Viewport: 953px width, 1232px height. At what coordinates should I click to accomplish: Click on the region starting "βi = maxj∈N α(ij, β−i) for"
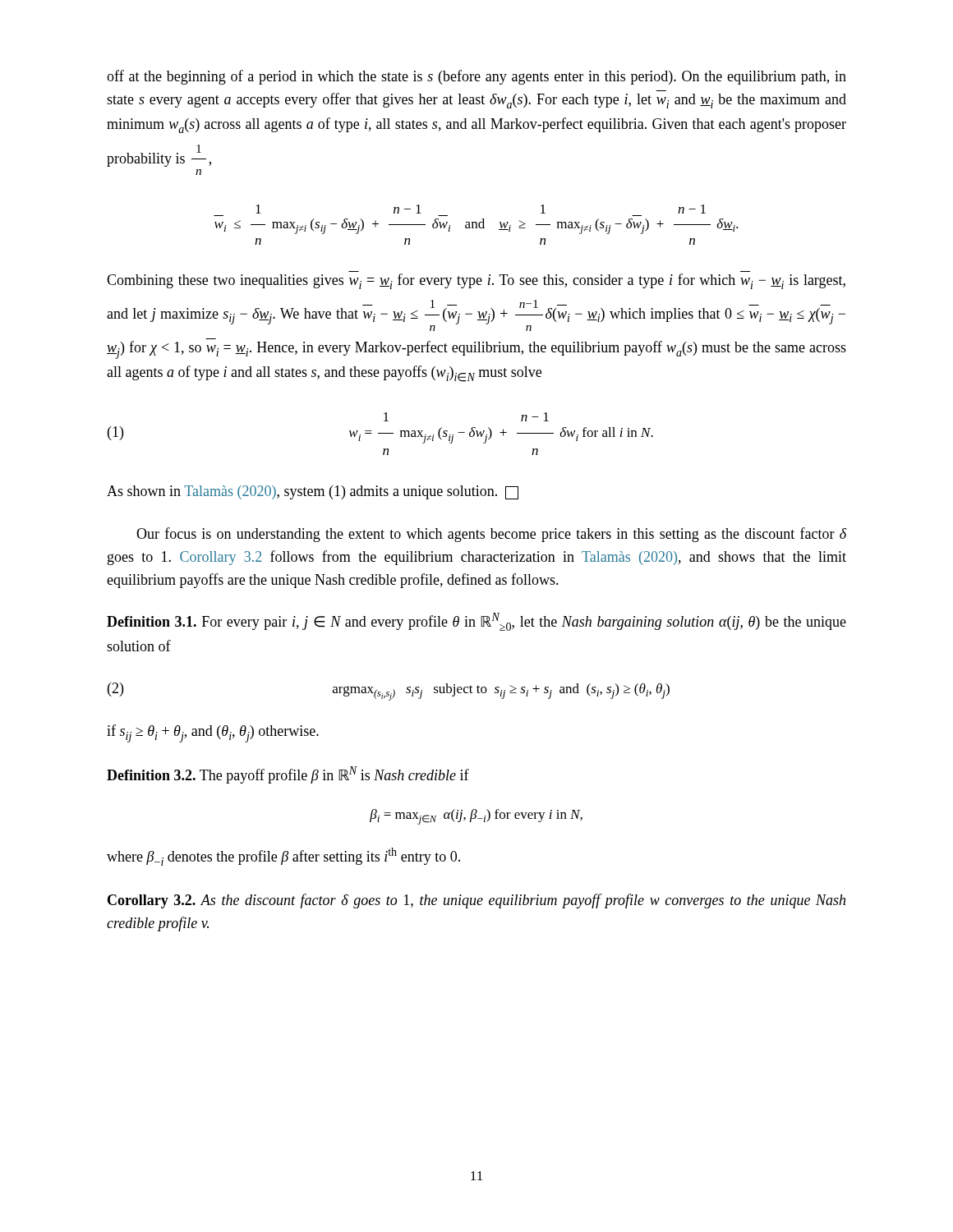[x=476, y=816]
